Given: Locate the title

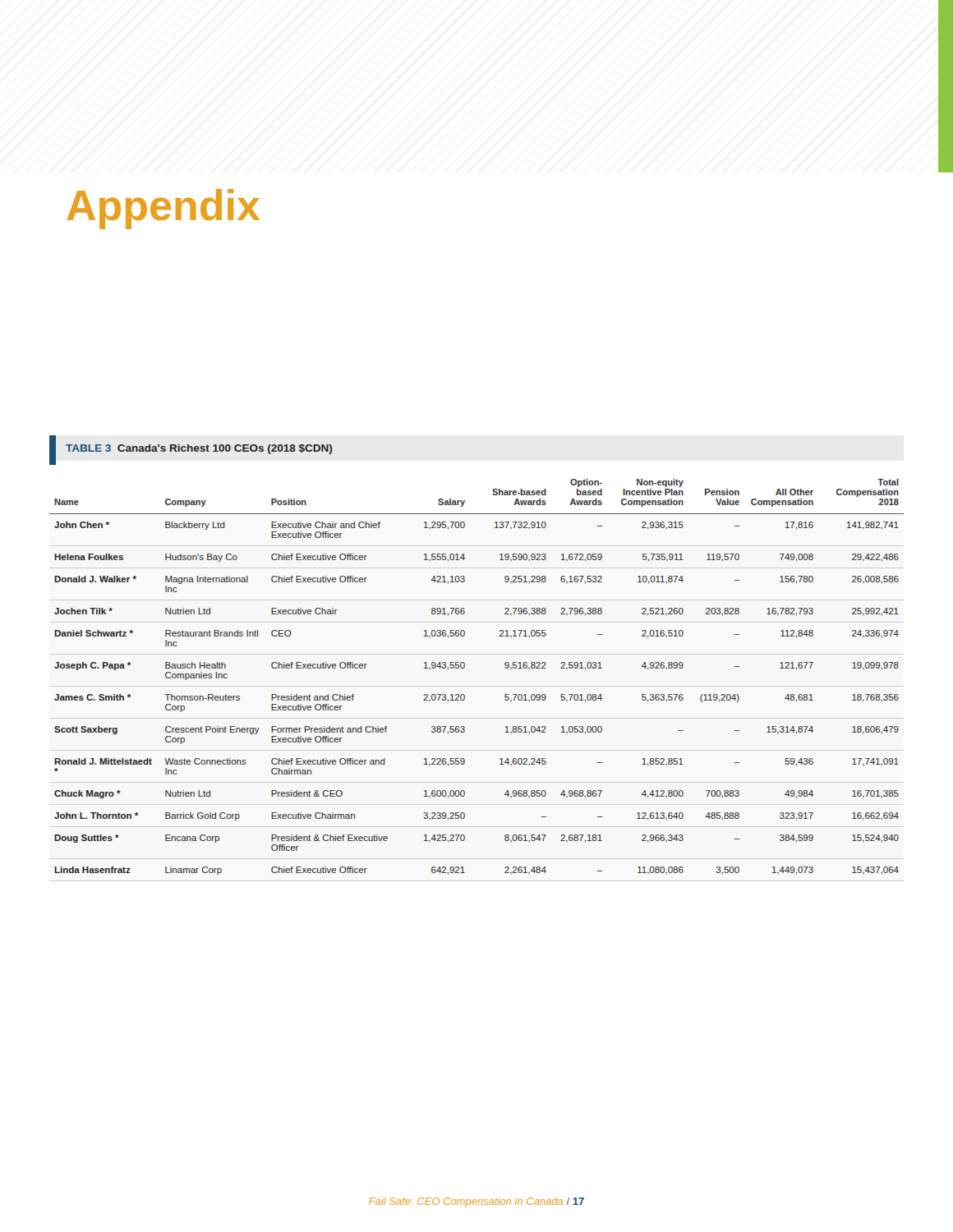Looking at the screenshot, I should [x=163, y=205].
